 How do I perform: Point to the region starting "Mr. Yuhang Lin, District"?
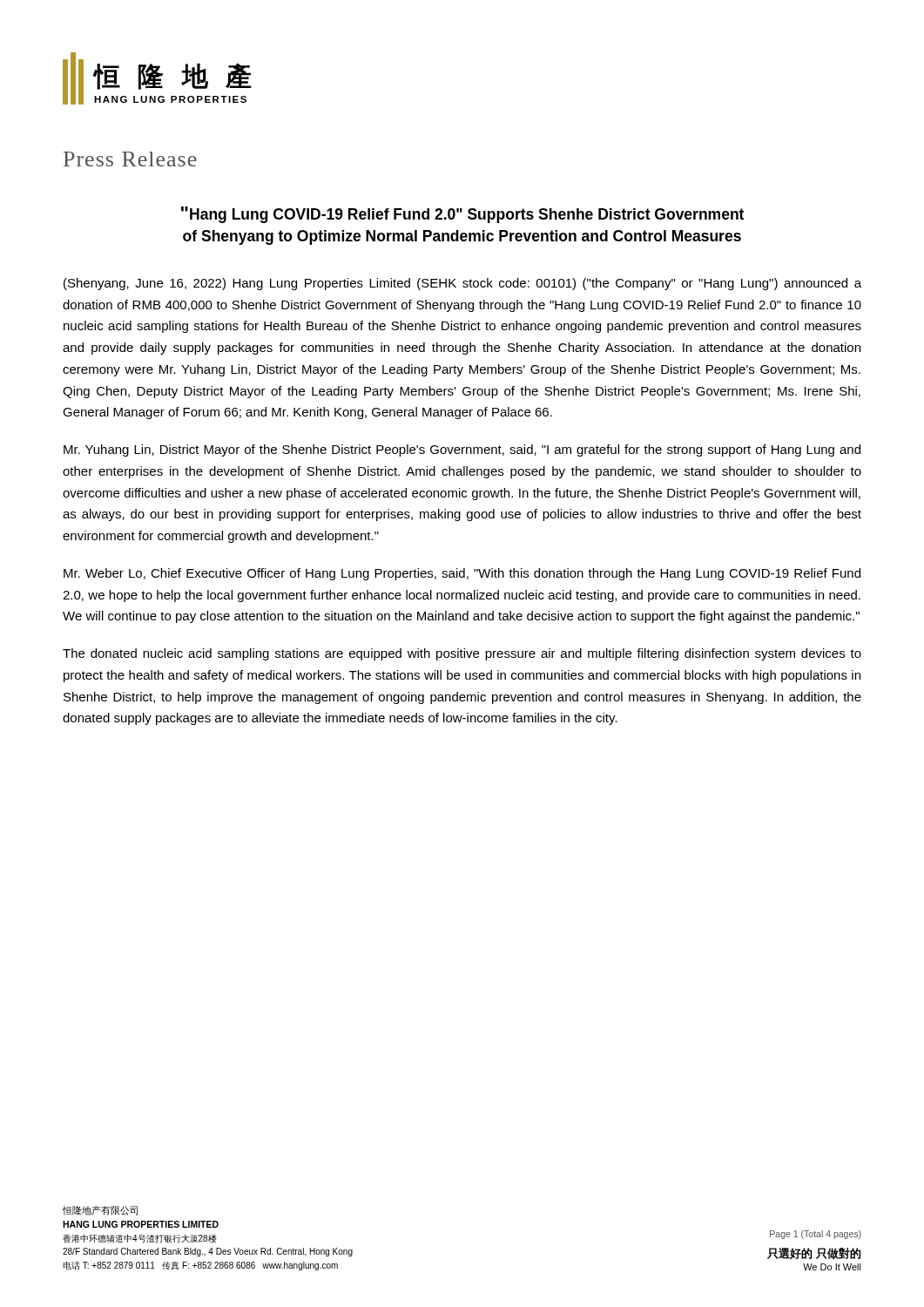pos(462,492)
